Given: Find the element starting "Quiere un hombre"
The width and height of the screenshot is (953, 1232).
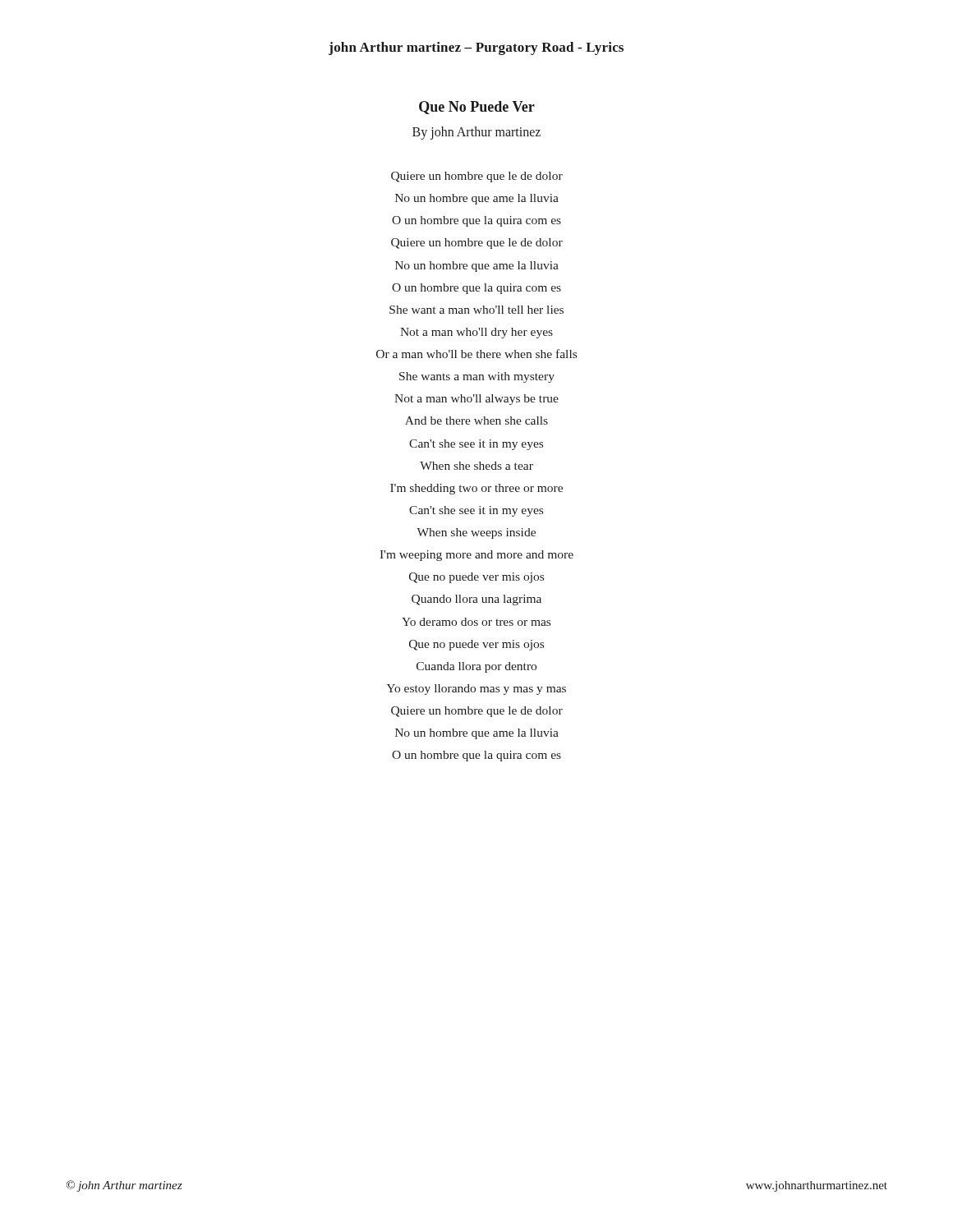Looking at the screenshot, I should click(x=476, y=465).
